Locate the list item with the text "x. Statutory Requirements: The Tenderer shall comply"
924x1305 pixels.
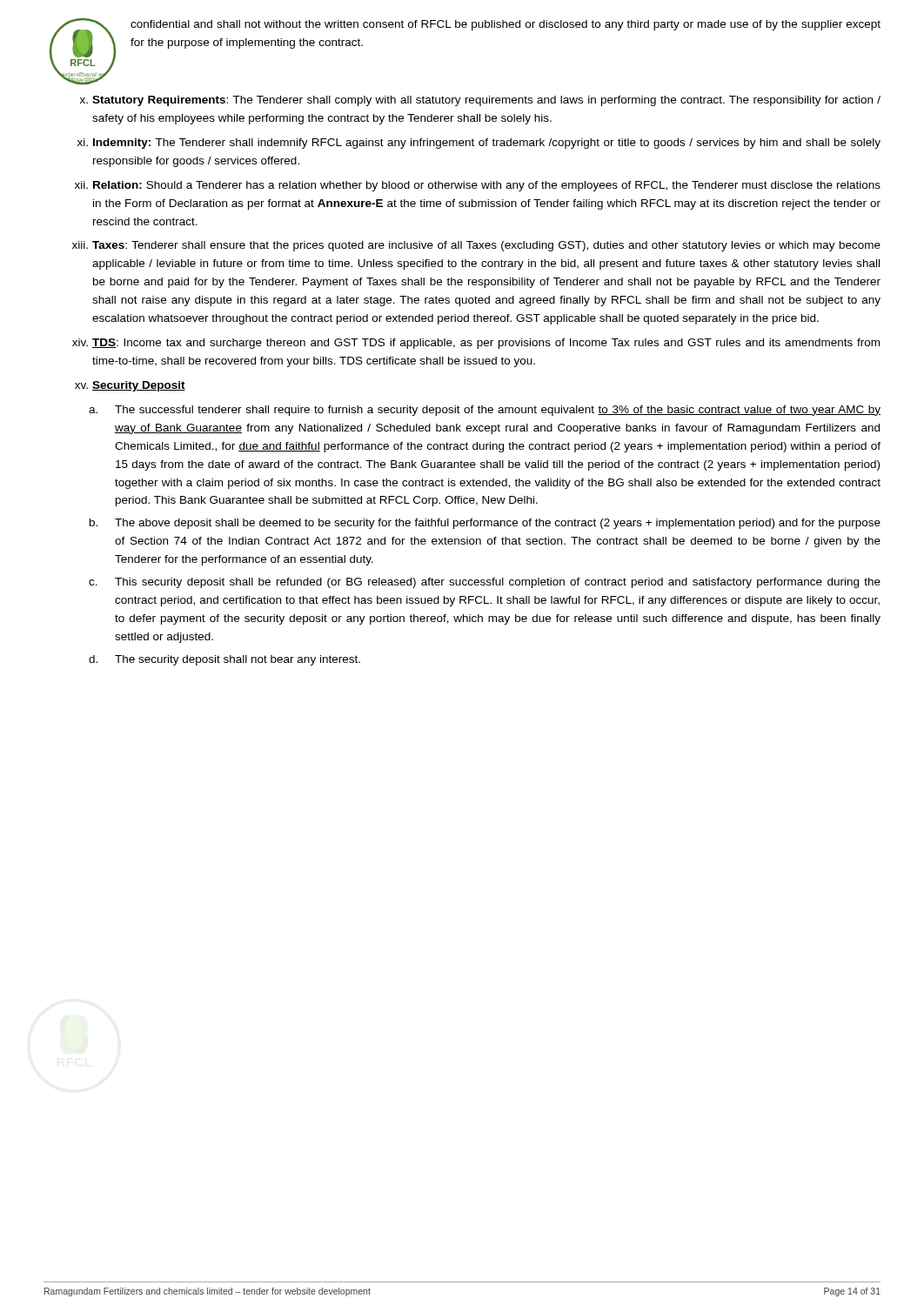click(x=462, y=110)
